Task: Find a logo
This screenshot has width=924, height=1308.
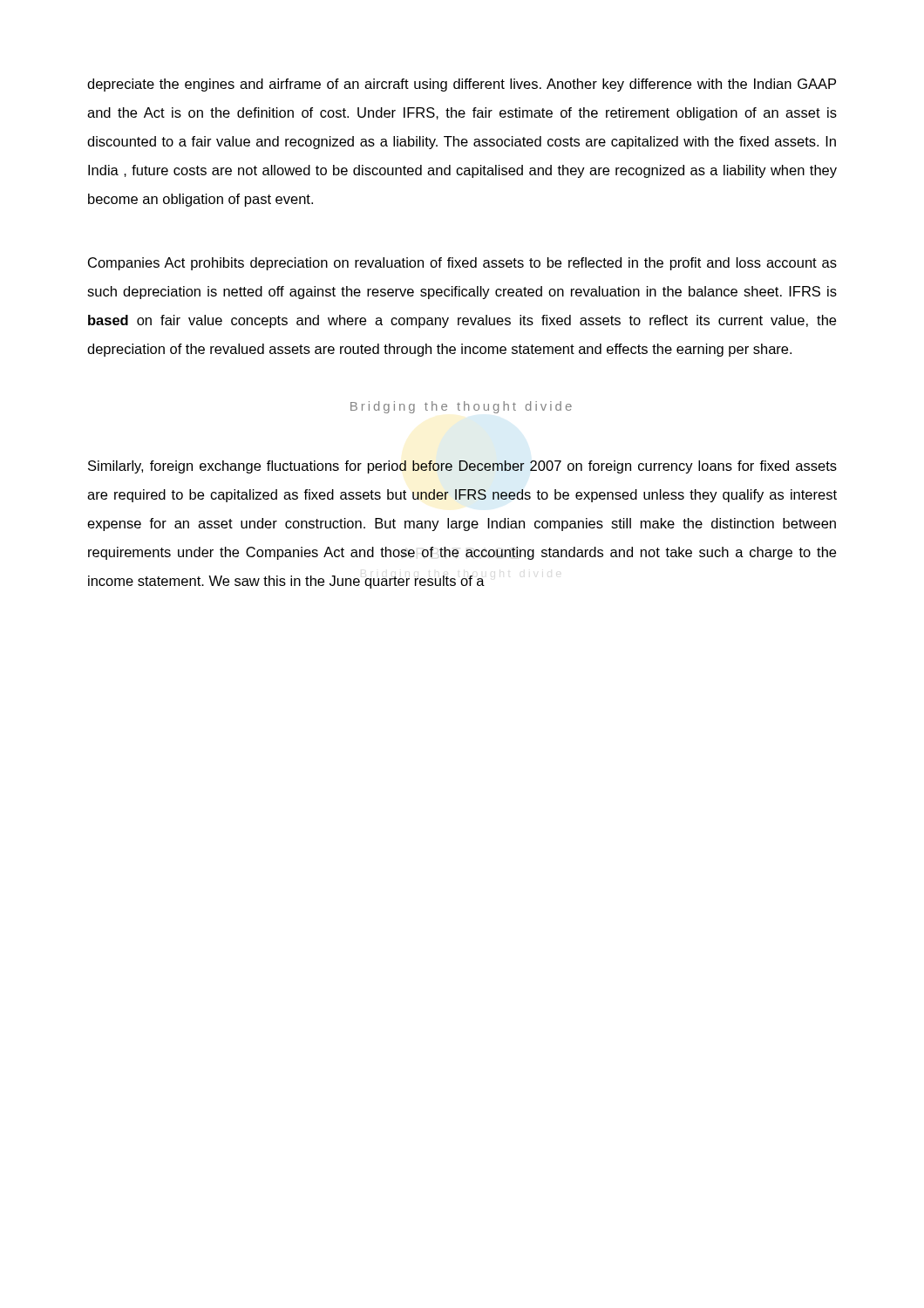Action: [x=462, y=488]
